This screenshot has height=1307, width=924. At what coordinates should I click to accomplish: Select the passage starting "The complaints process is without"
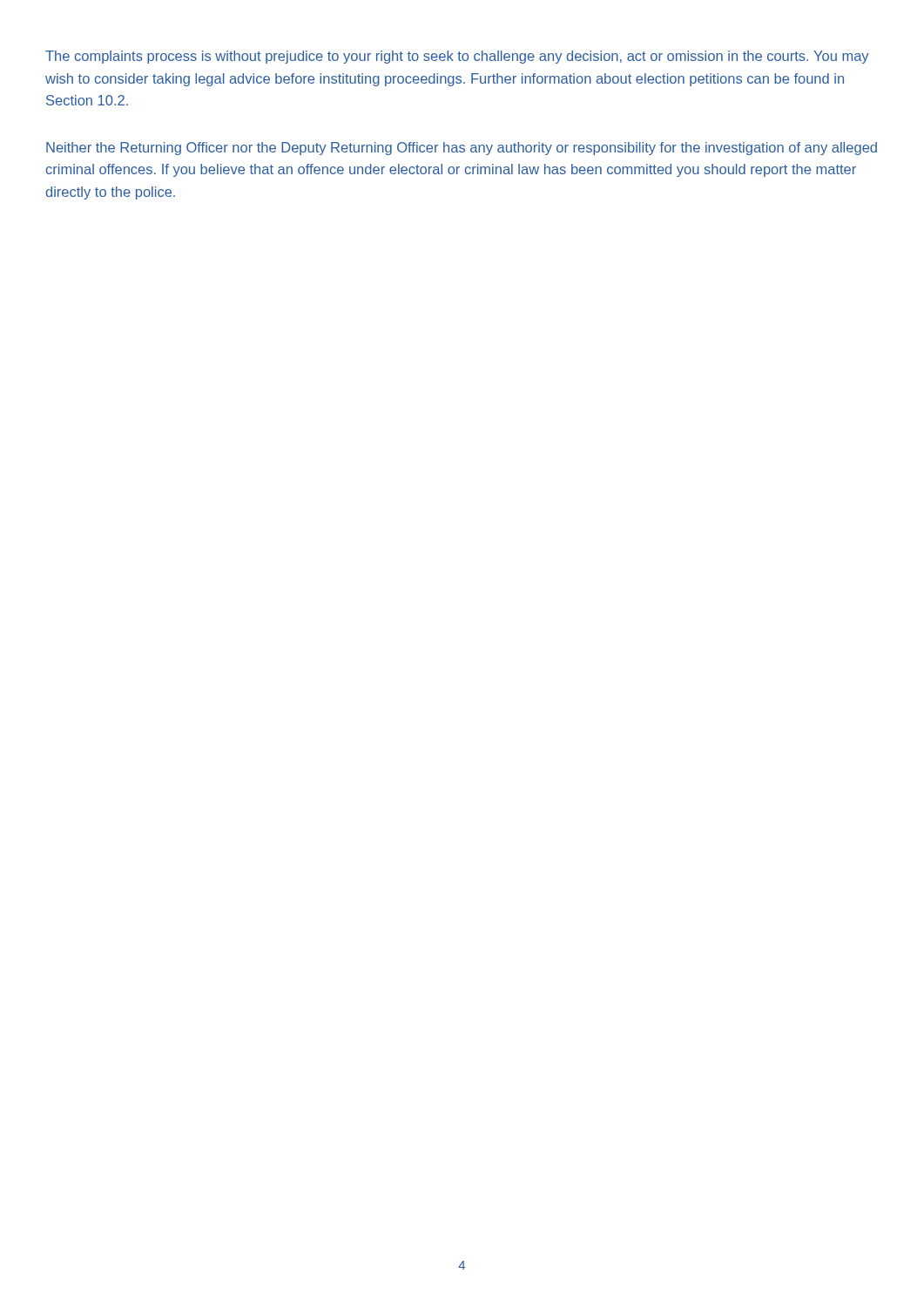(457, 78)
